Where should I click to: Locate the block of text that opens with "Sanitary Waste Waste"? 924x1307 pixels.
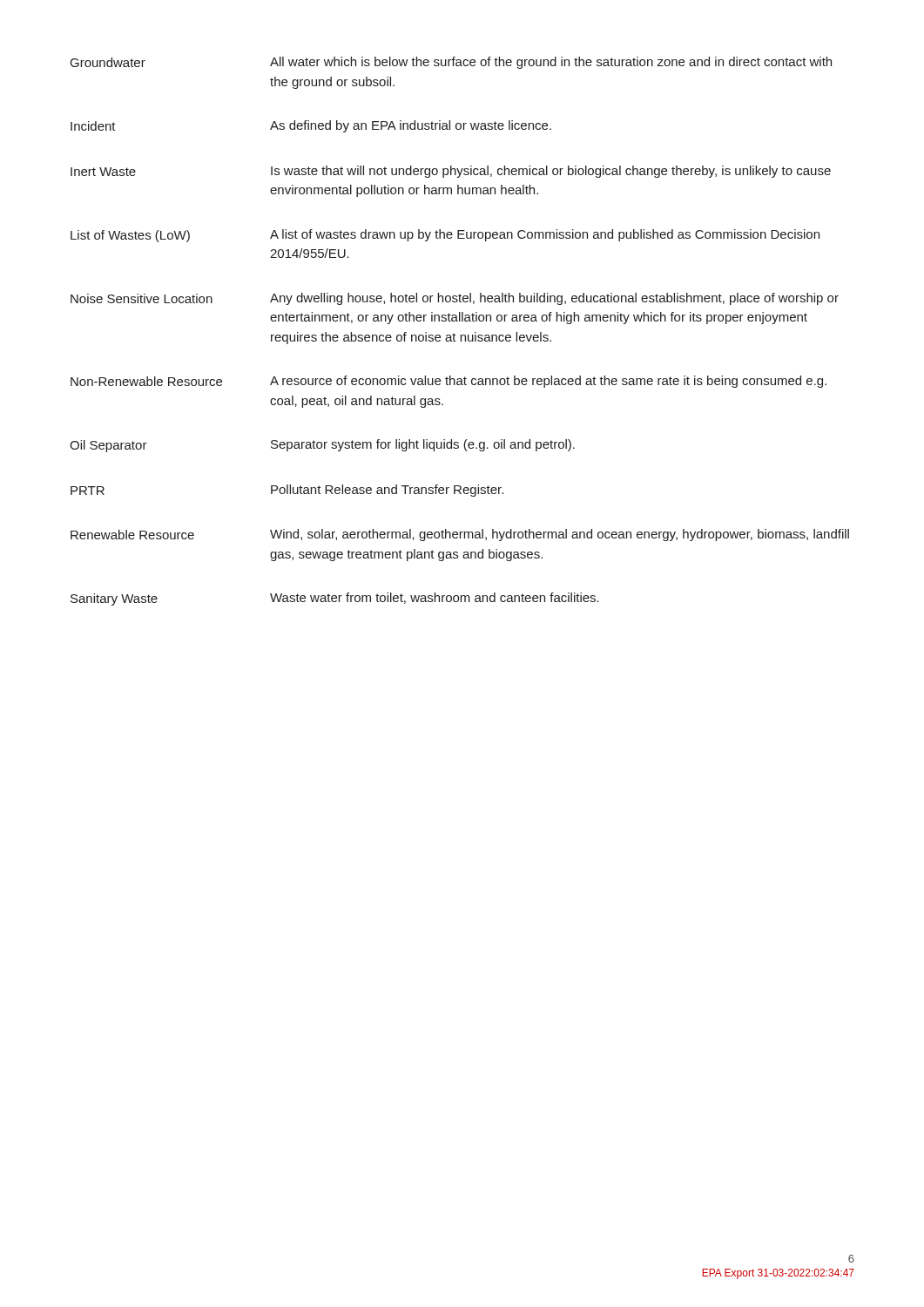[x=462, y=598]
